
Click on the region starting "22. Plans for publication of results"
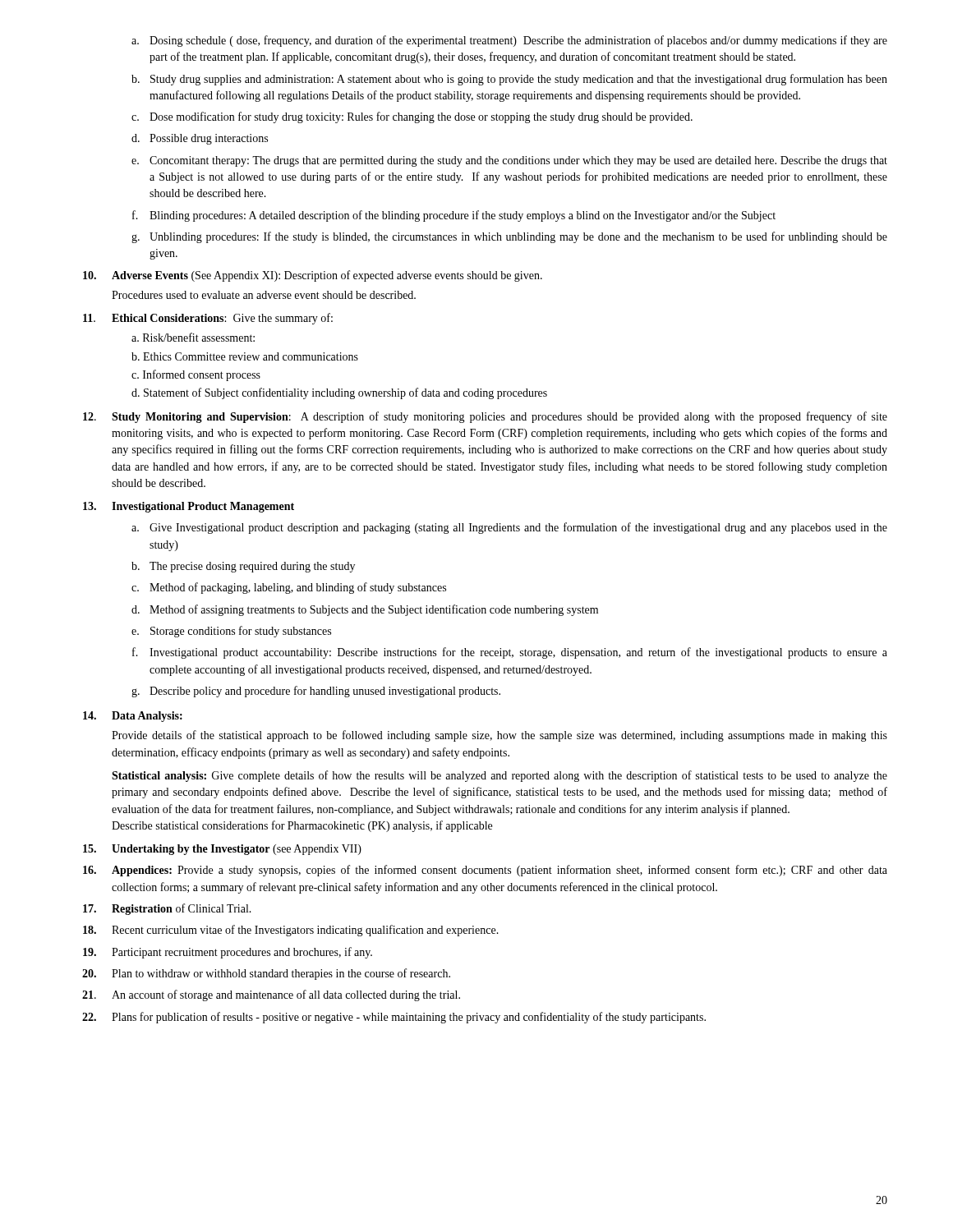[485, 1017]
